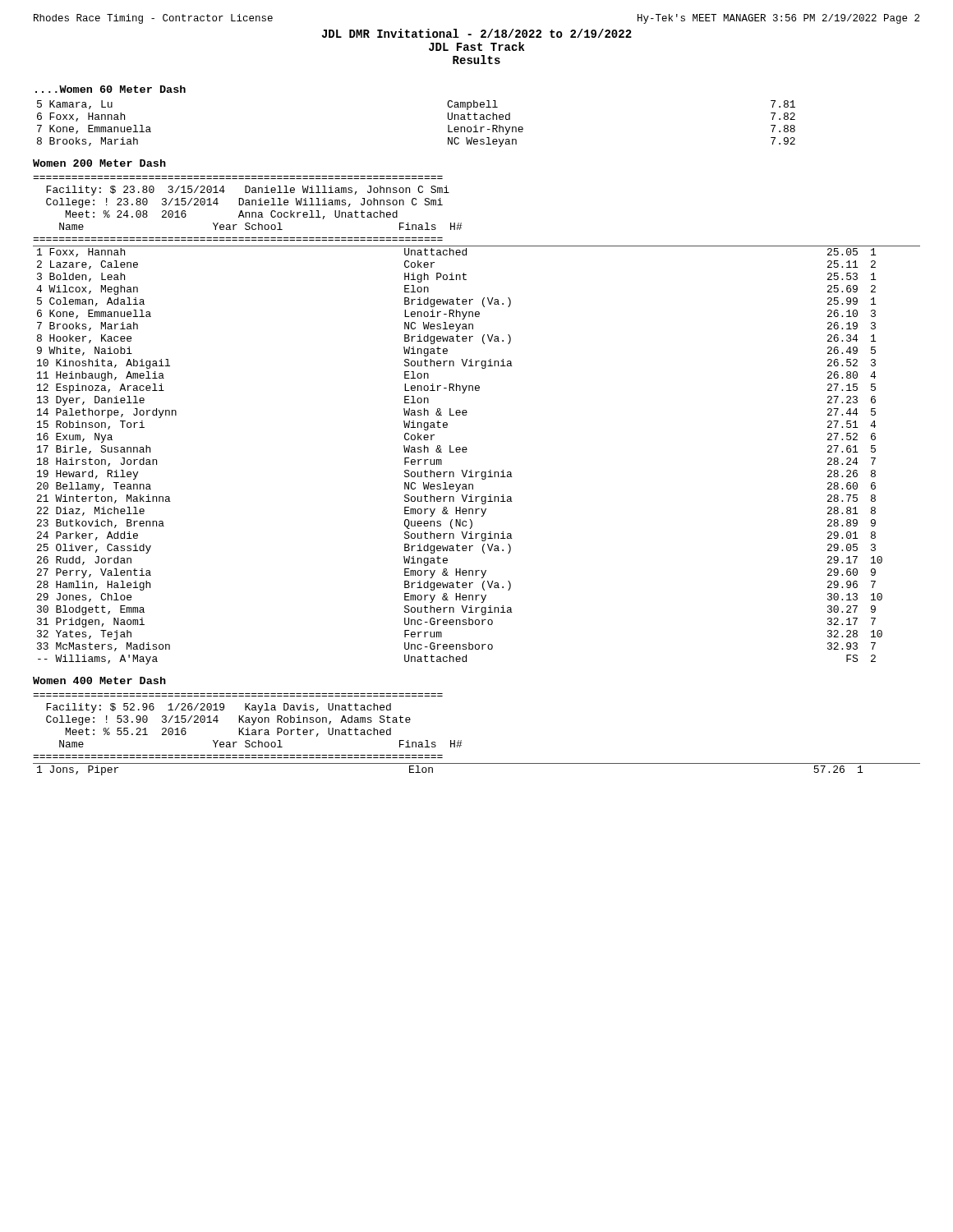Image resolution: width=953 pixels, height=1232 pixels.
Task: Locate the text block that says "================================================================ Facility: $ 23.80 3/15/2014 Danielle Williams,"
Action: [248, 209]
